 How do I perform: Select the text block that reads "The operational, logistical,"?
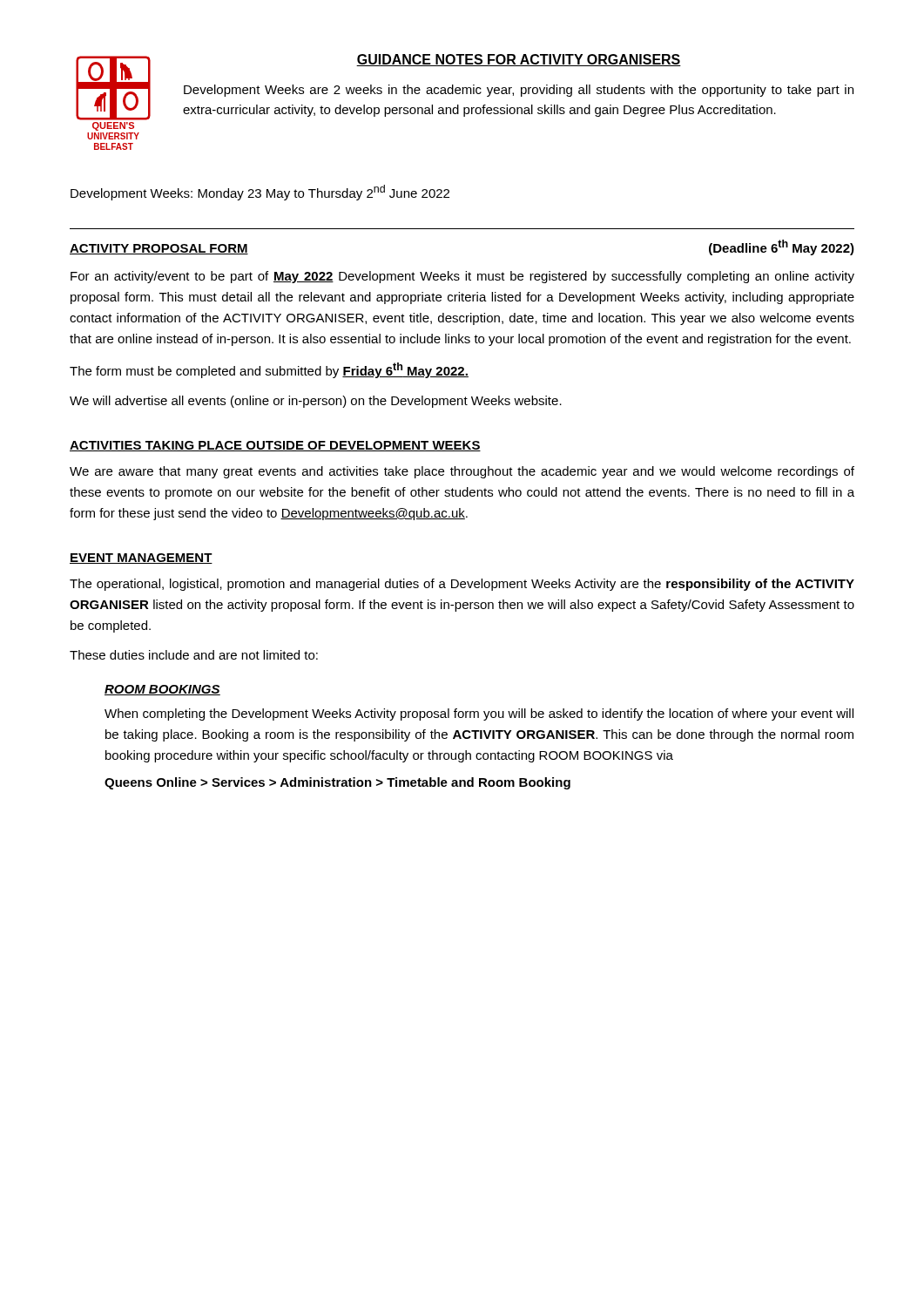(462, 604)
